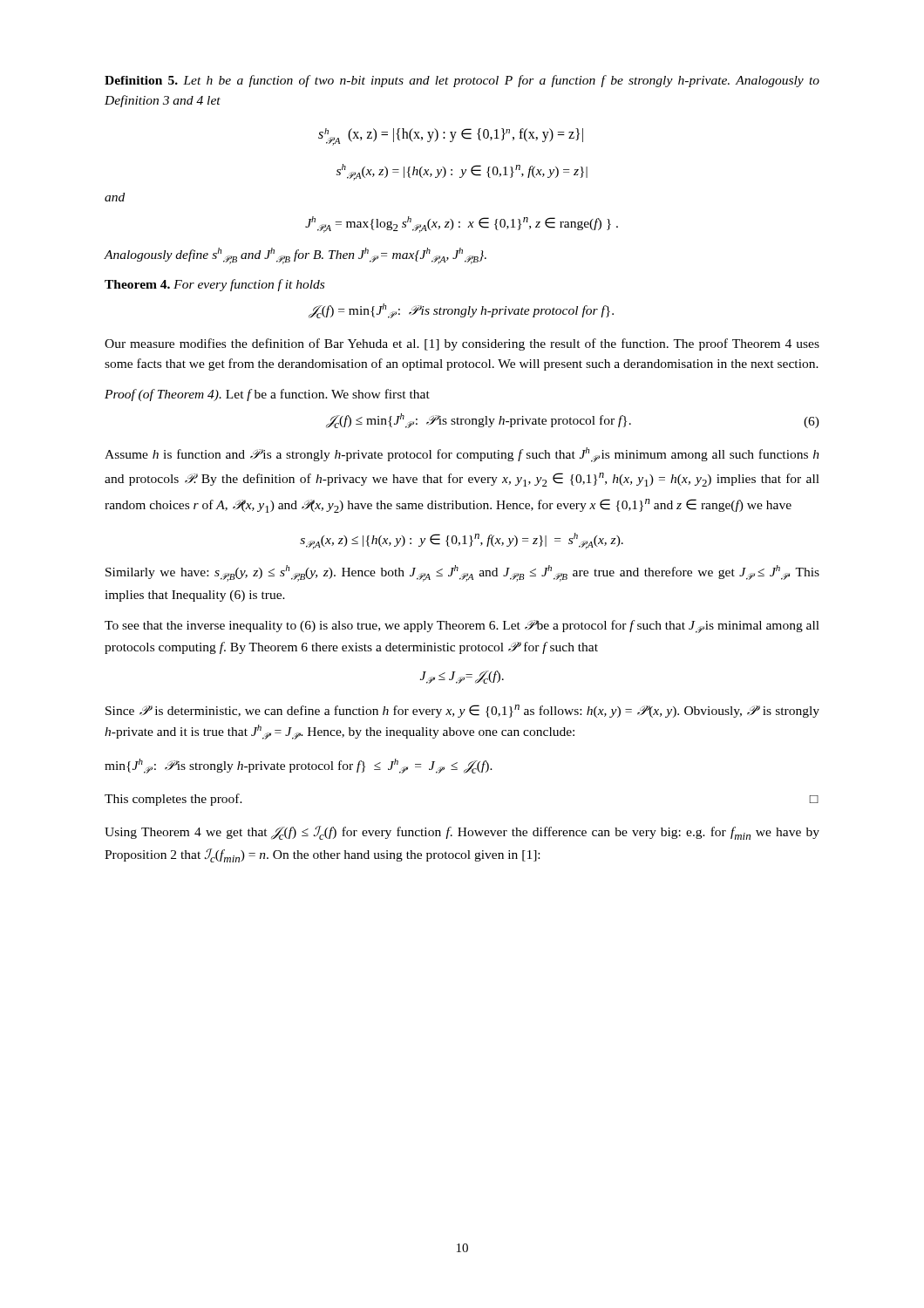The width and height of the screenshot is (924, 1308).
Task: Click the formula that begins "𝒥c(f) ≤ min{Jh𝒫 :"
Action: coord(573,422)
